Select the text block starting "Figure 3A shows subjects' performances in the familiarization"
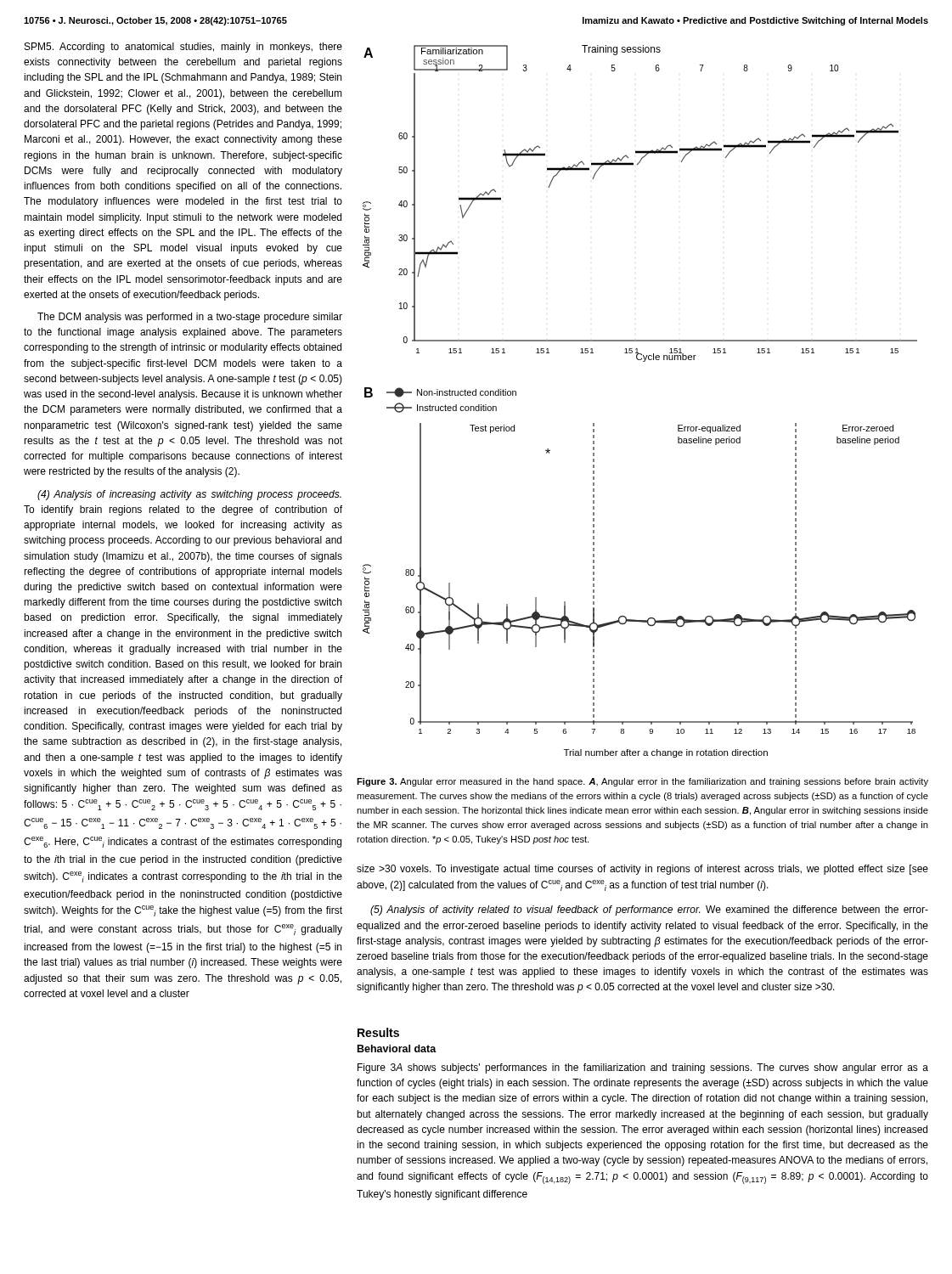Viewport: 952px width, 1274px height. (642, 1131)
